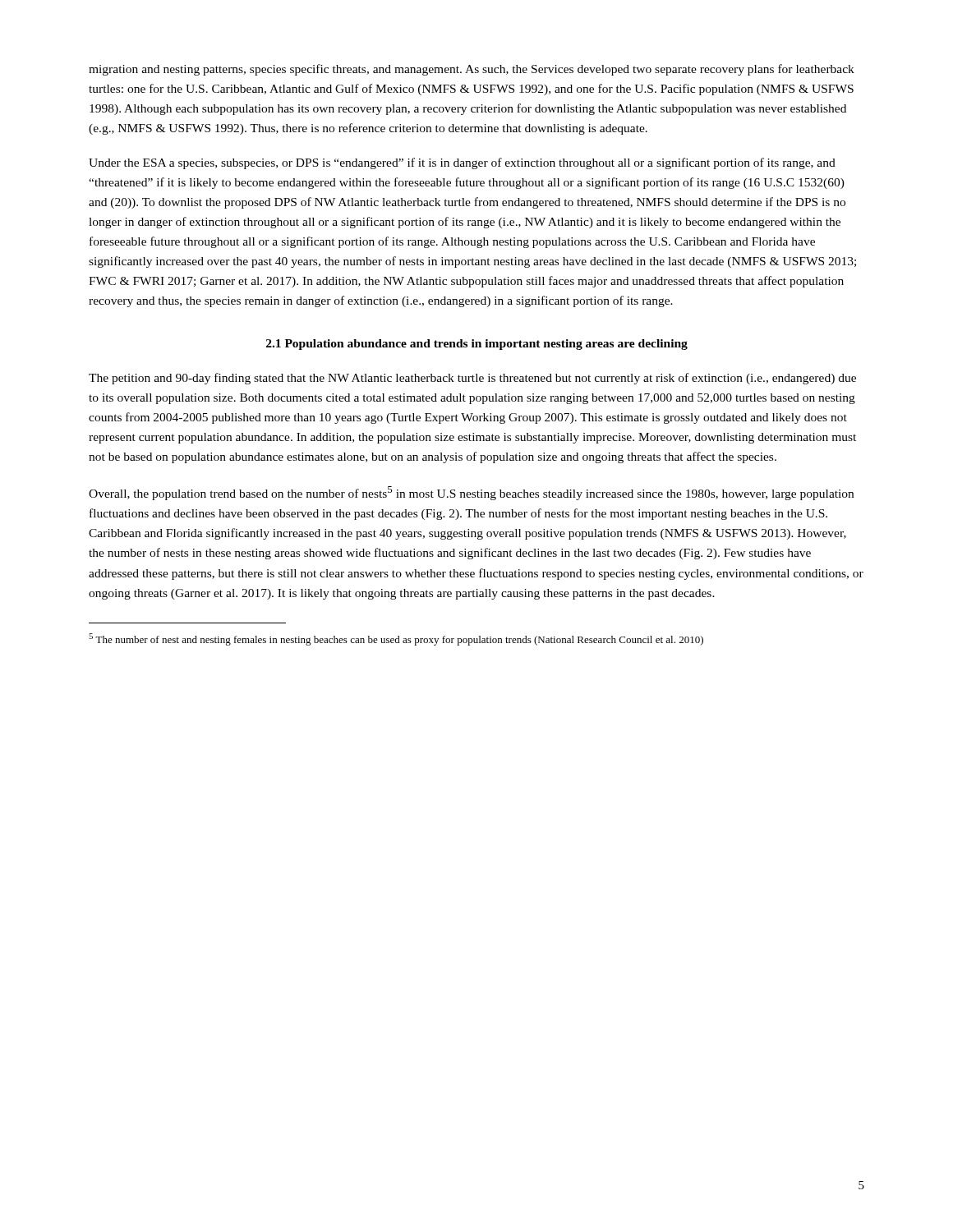This screenshot has width=953, height=1232.
Task: Locate the text block with the text "Under the ESA a species, subspecies, or DPS"
Action: [476, 232]
